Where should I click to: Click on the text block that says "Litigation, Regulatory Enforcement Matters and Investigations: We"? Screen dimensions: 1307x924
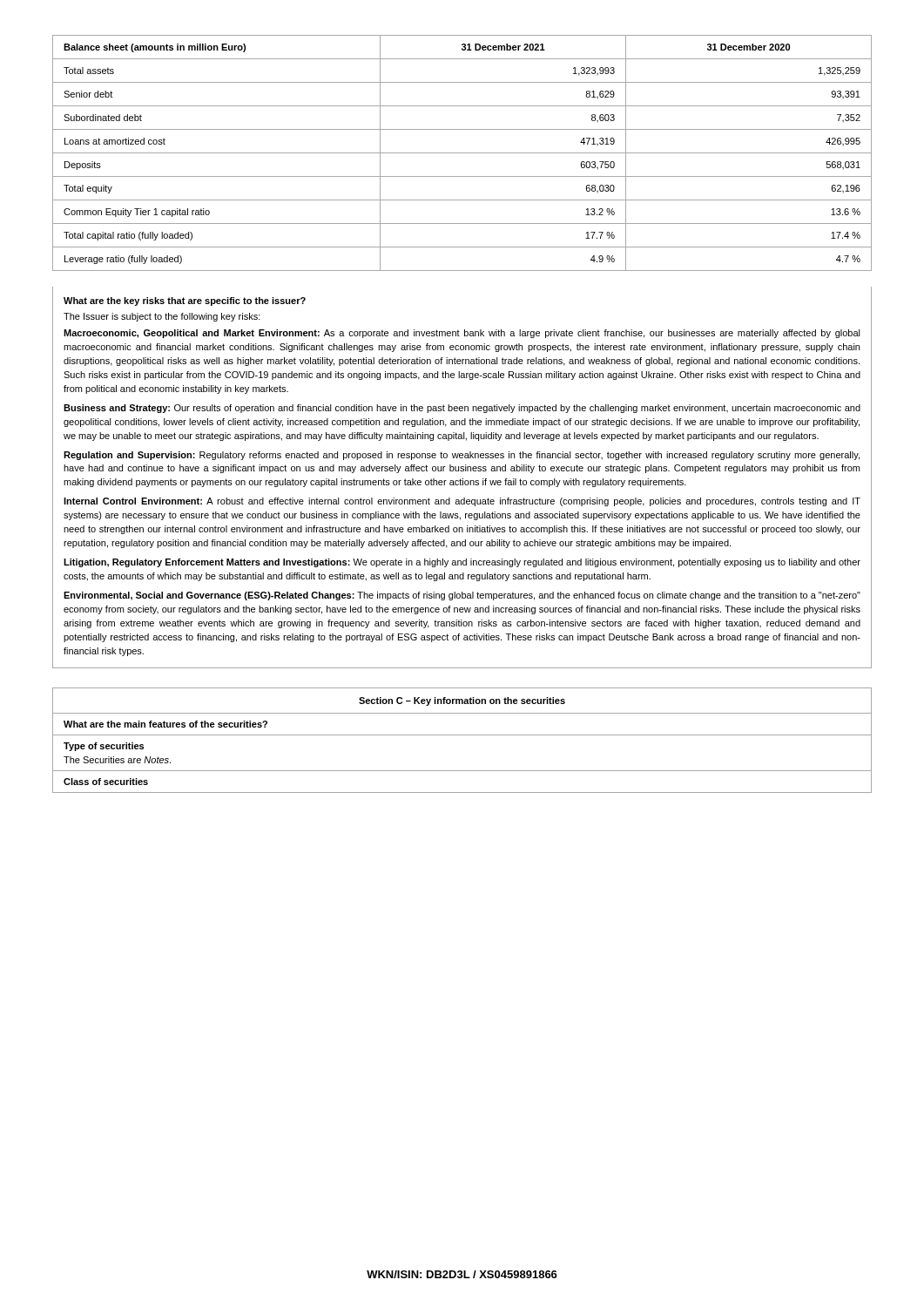pos(462,569)
